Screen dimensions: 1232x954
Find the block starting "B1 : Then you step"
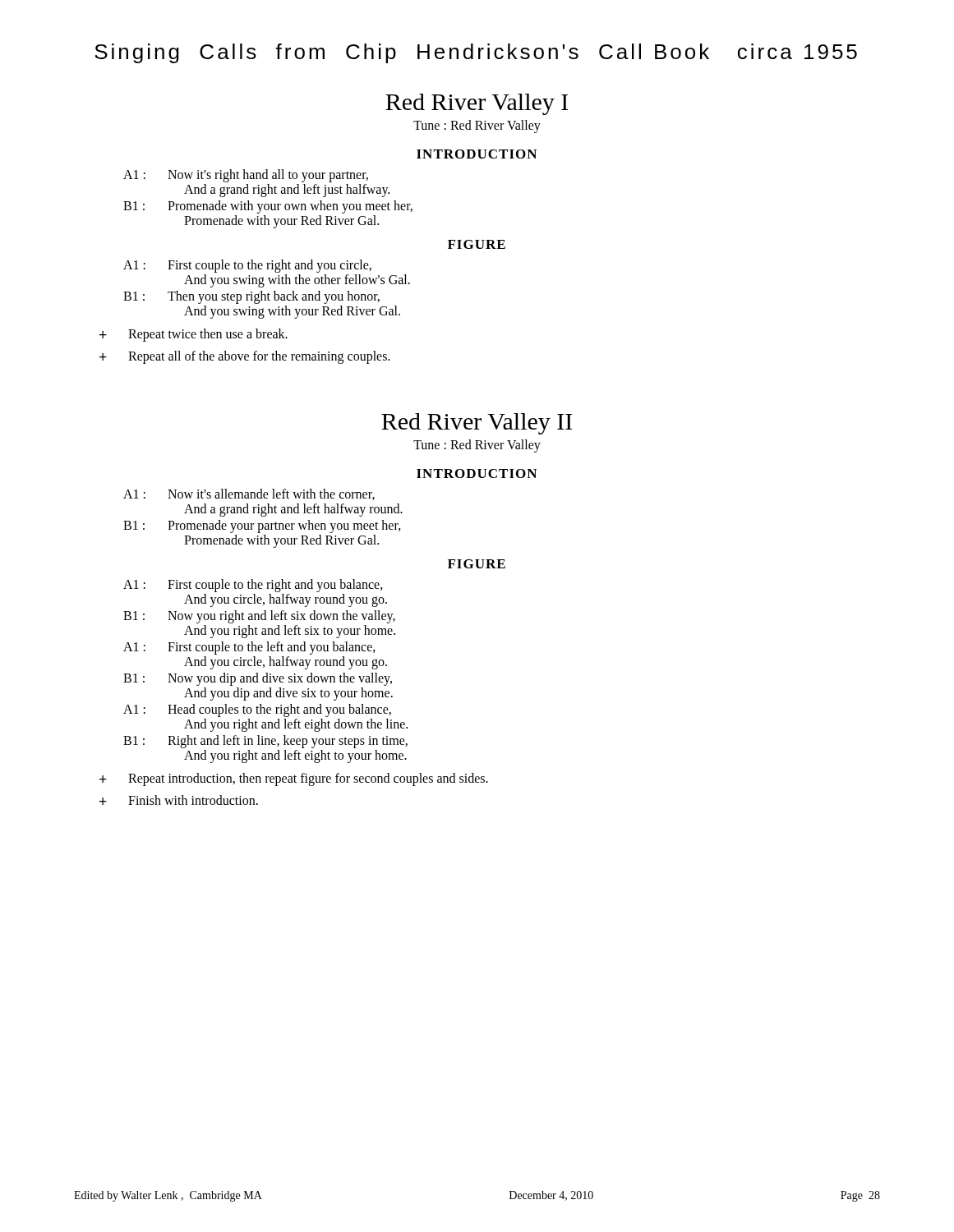[251, 297]
